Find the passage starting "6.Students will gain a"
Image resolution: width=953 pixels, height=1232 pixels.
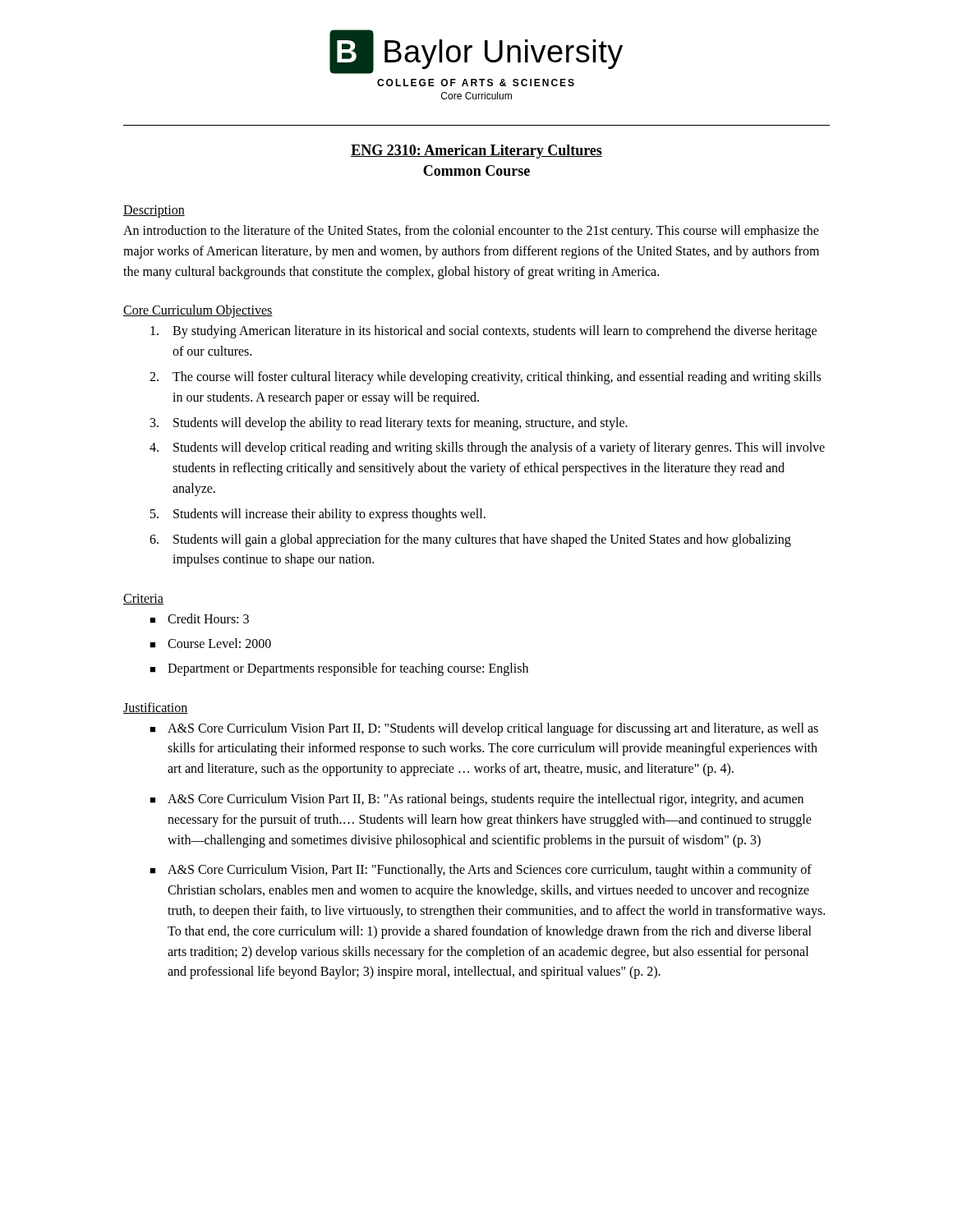click(x=490, y=550)
